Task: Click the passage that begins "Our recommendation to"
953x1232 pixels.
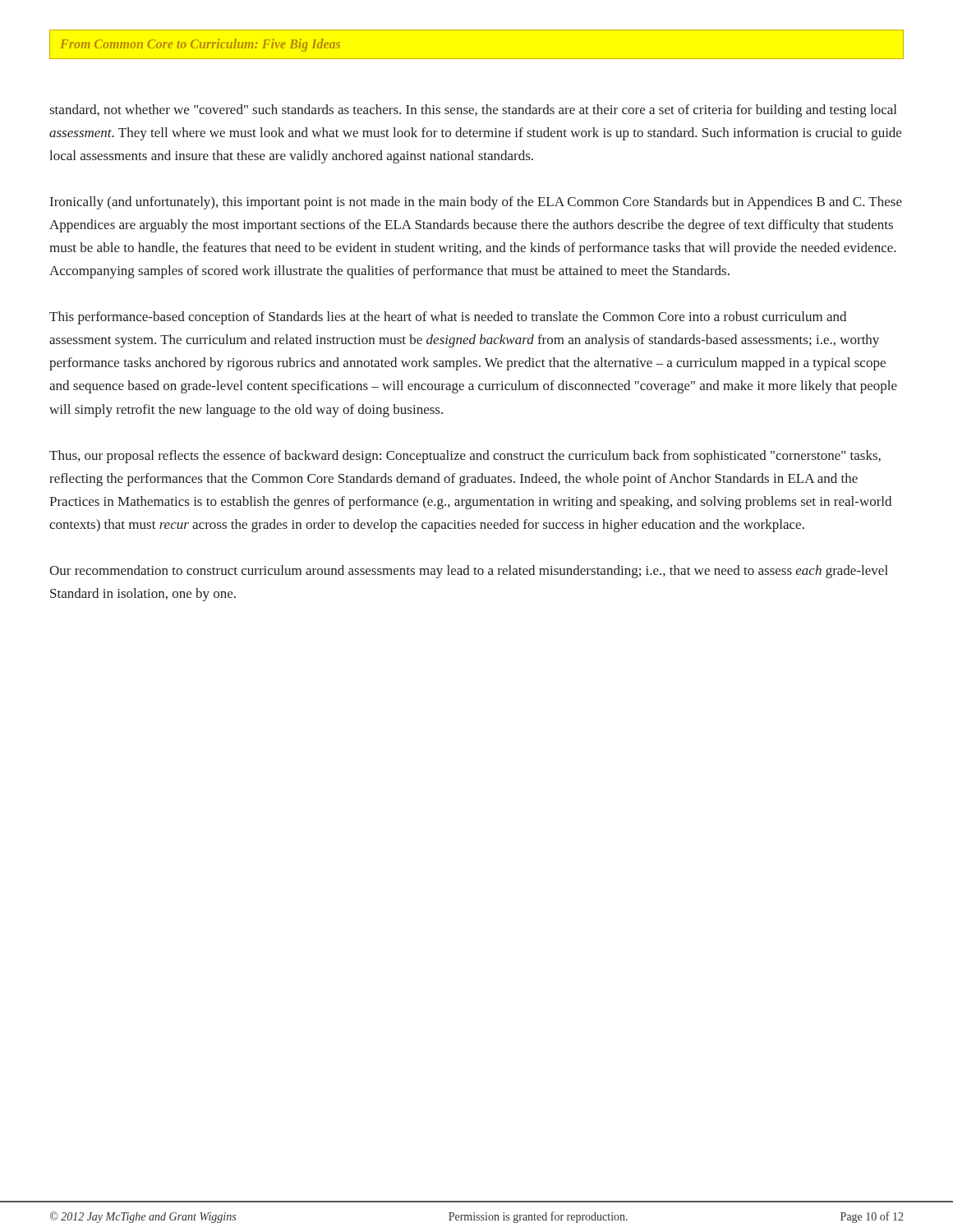Action: point(469,582)
